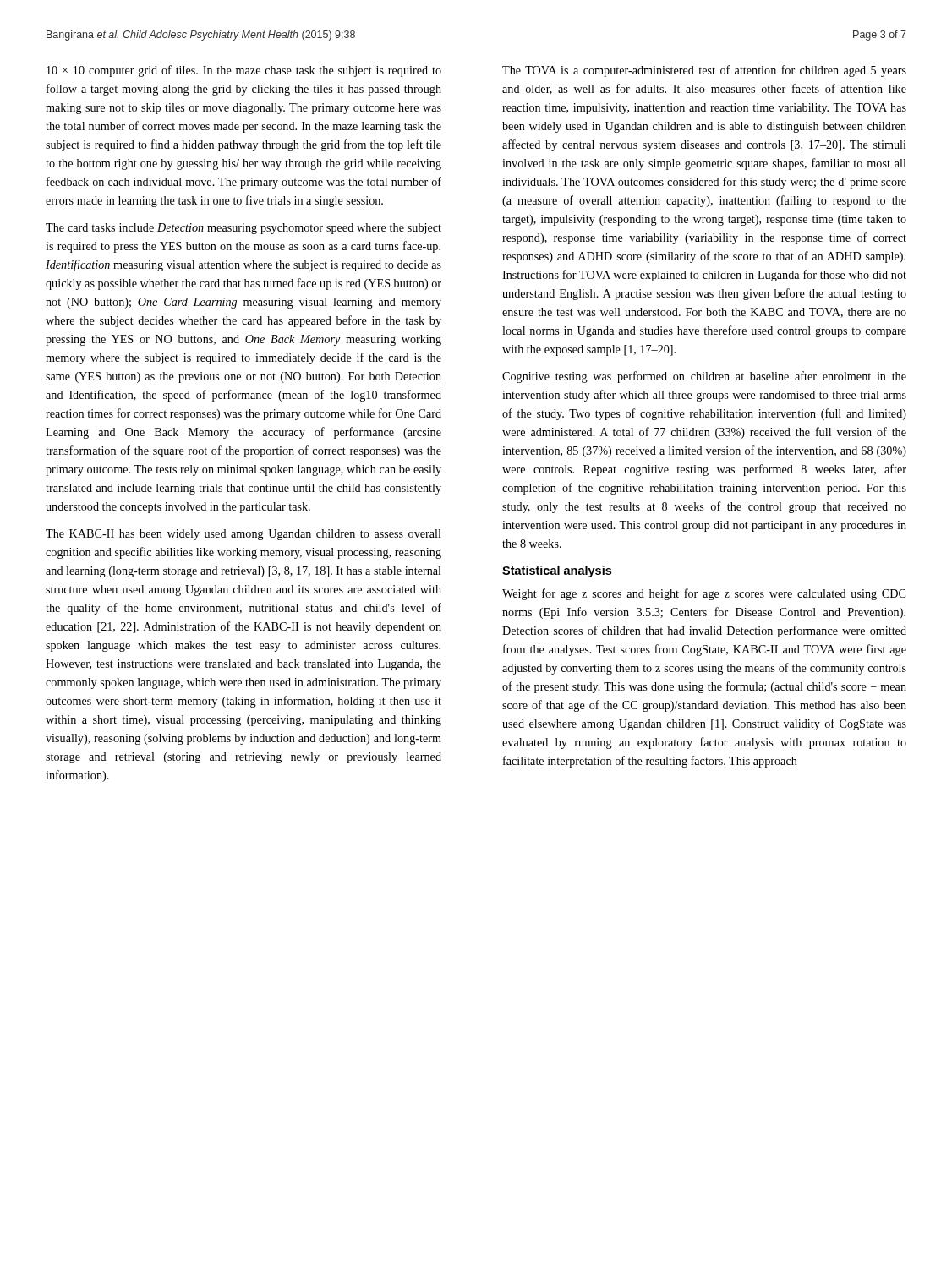Select the text block that says "Cognitive testing was performed on"
Viewport: 952px width, 1268px height.
point(704,460)
